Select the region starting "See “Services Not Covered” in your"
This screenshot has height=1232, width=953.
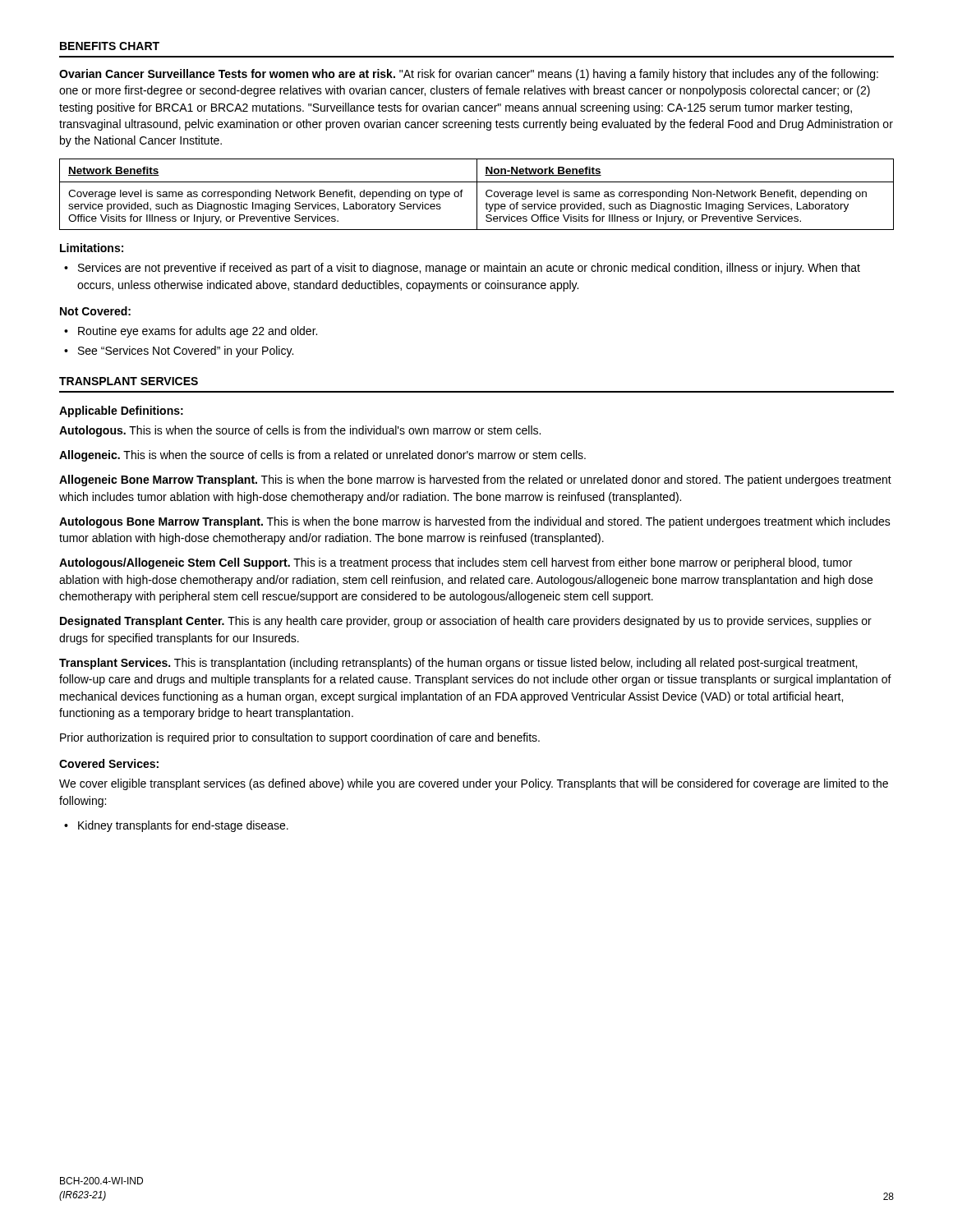tap(186, 351)
